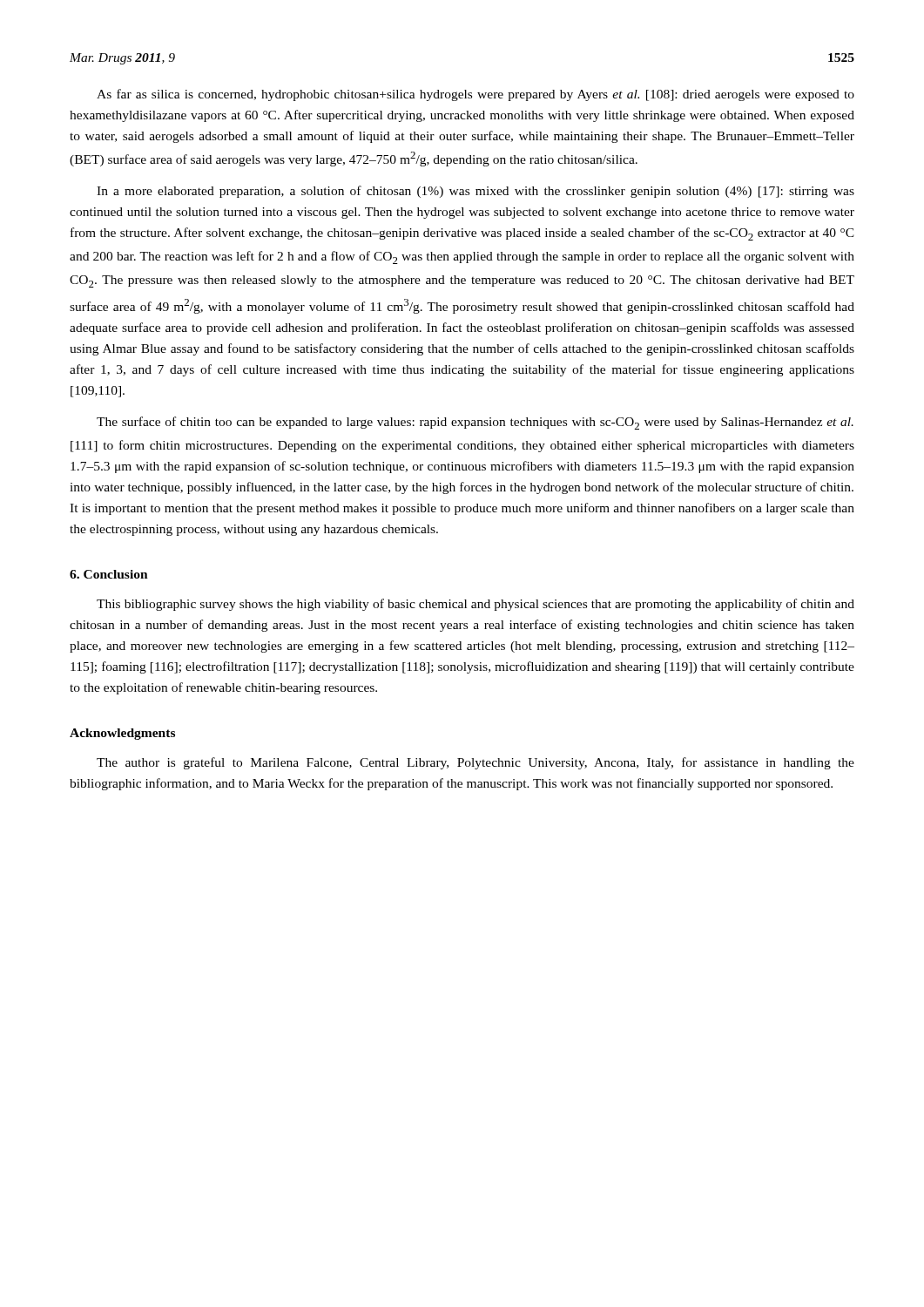Navigate to the text block starting "6. Conclusion"
Screen dimensions: 1307x924
109,574
